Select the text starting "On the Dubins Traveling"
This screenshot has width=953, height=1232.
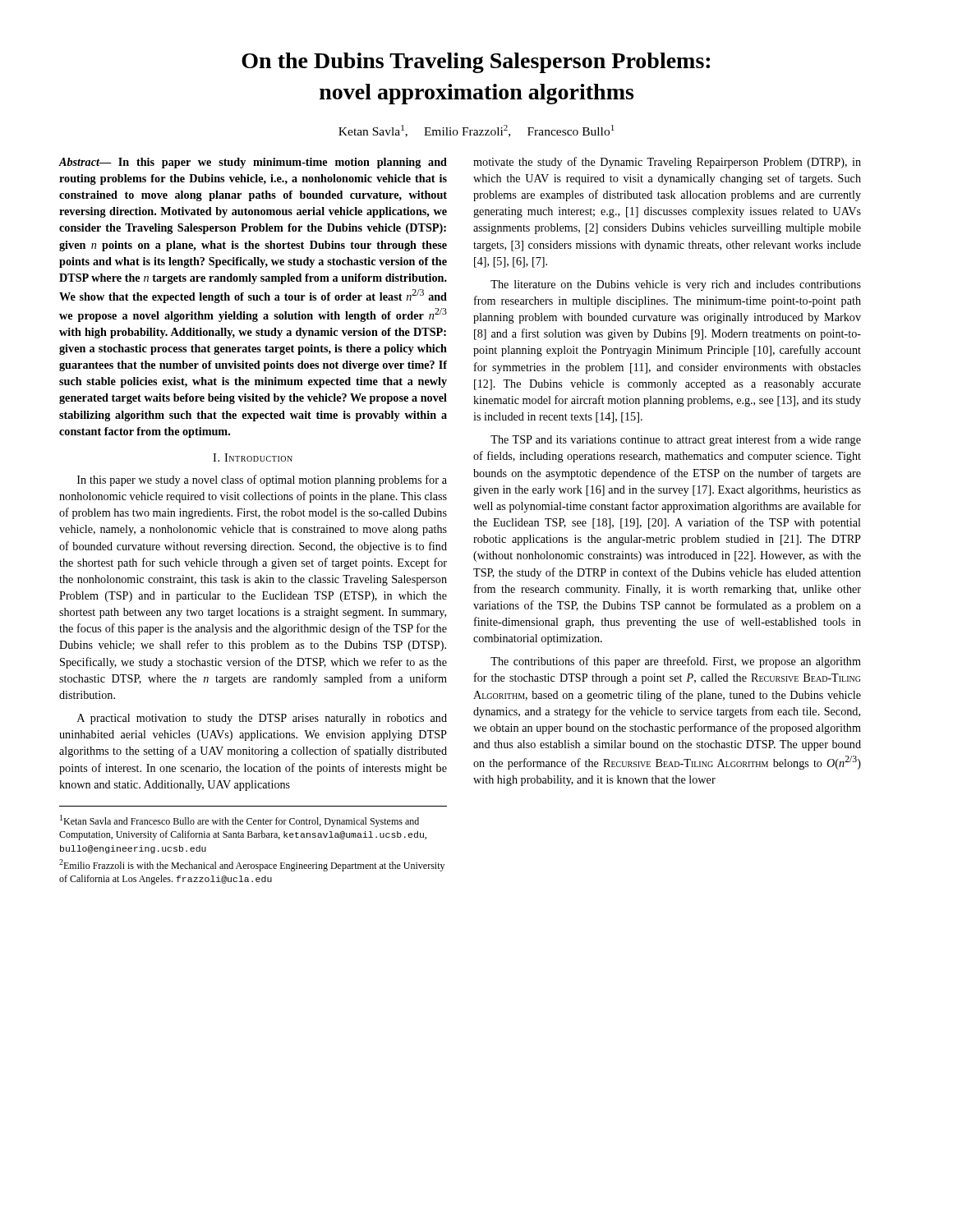476,76
